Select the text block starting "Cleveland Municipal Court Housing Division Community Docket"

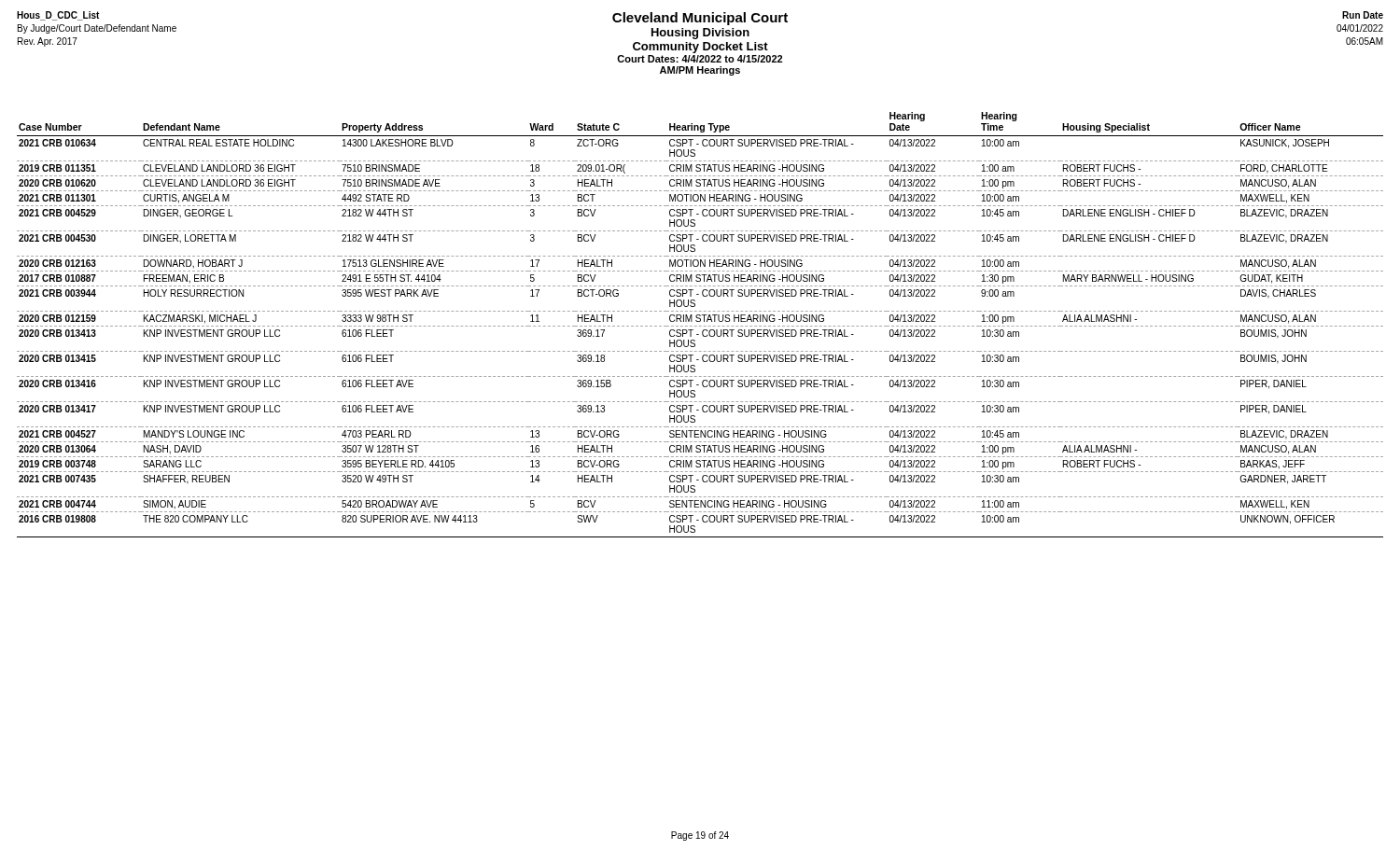(x=700, y=42)
